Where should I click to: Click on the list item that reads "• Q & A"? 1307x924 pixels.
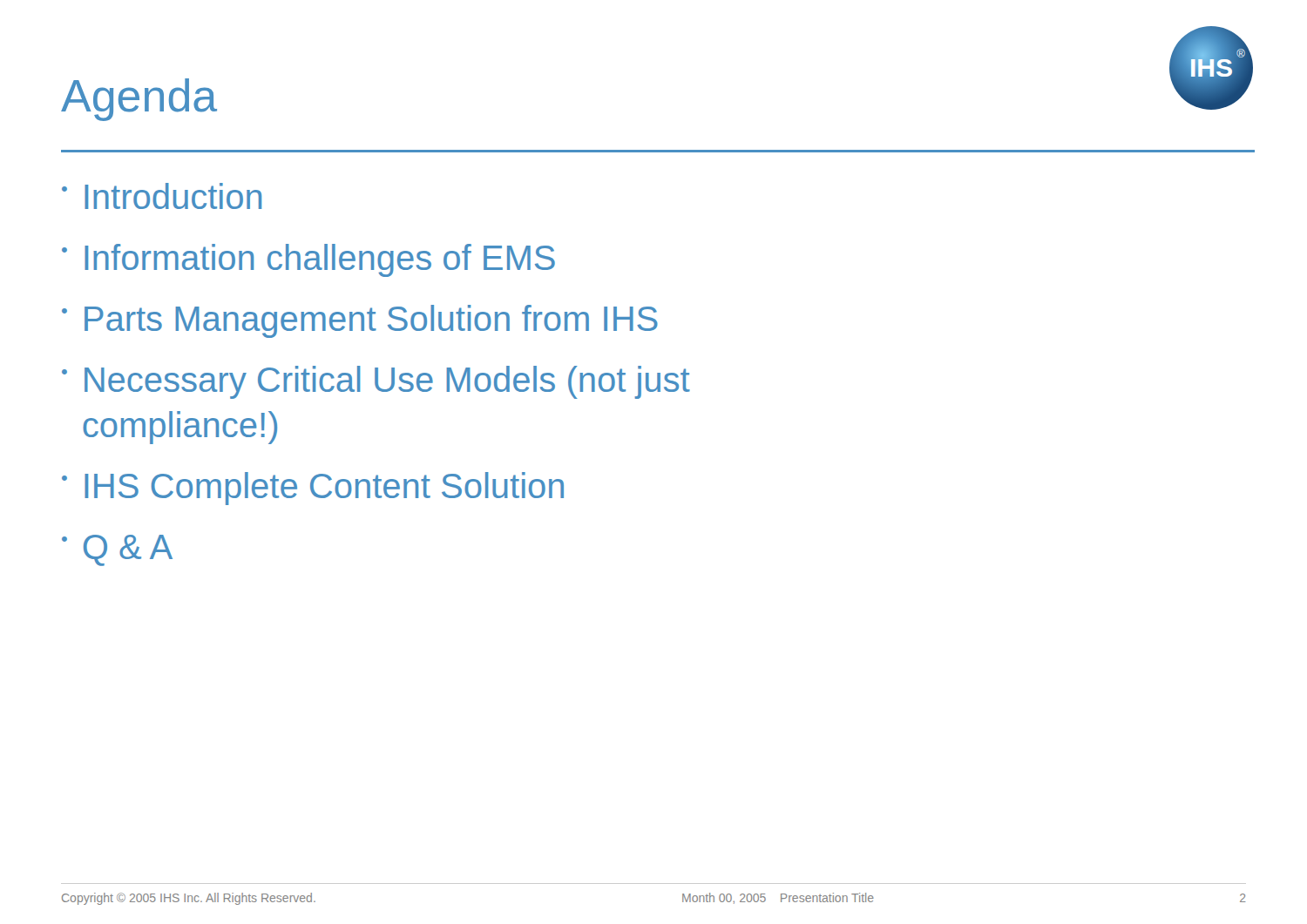point(117,547)
